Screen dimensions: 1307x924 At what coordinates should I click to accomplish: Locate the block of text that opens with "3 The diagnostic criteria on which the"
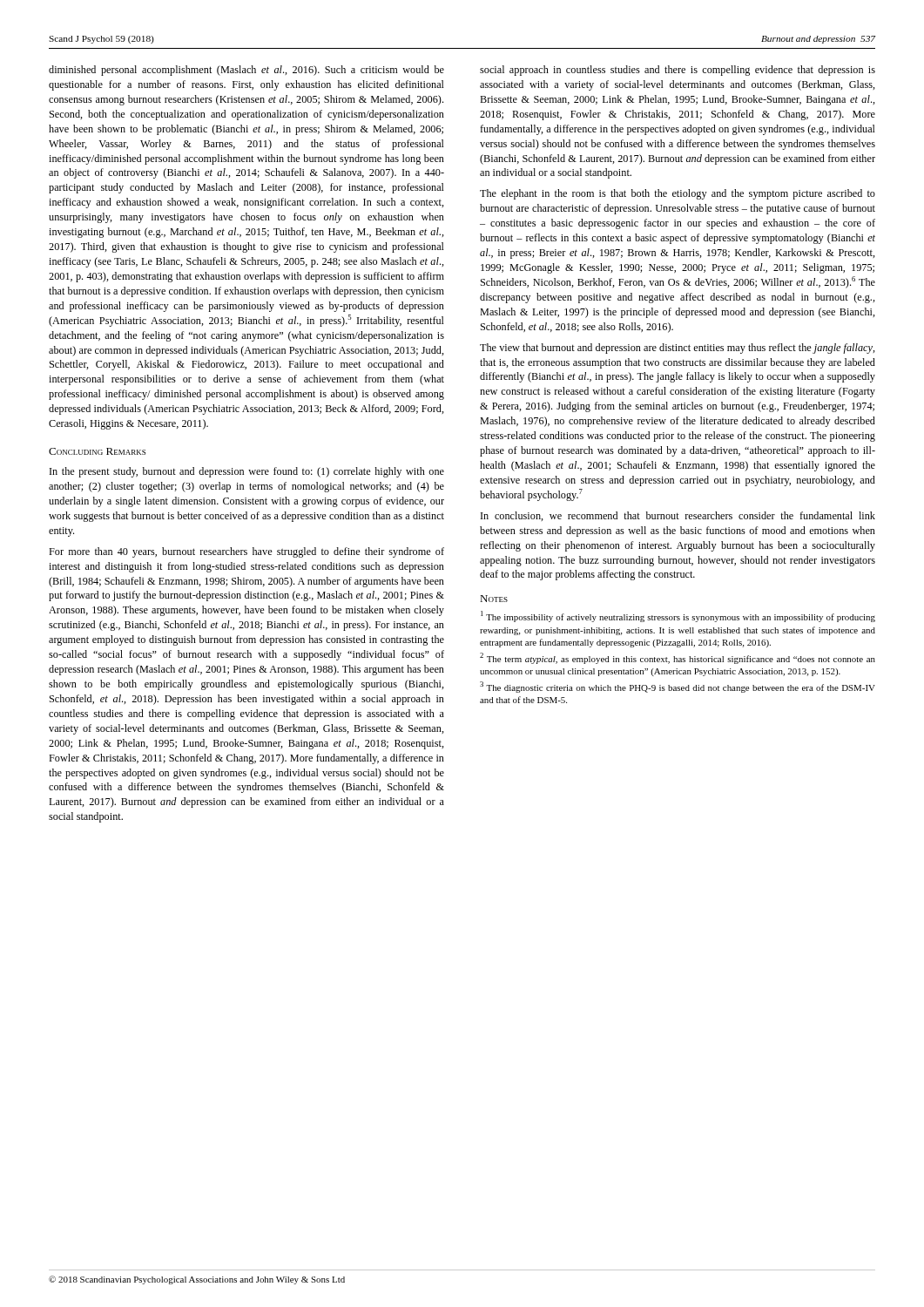pos(678,694)
